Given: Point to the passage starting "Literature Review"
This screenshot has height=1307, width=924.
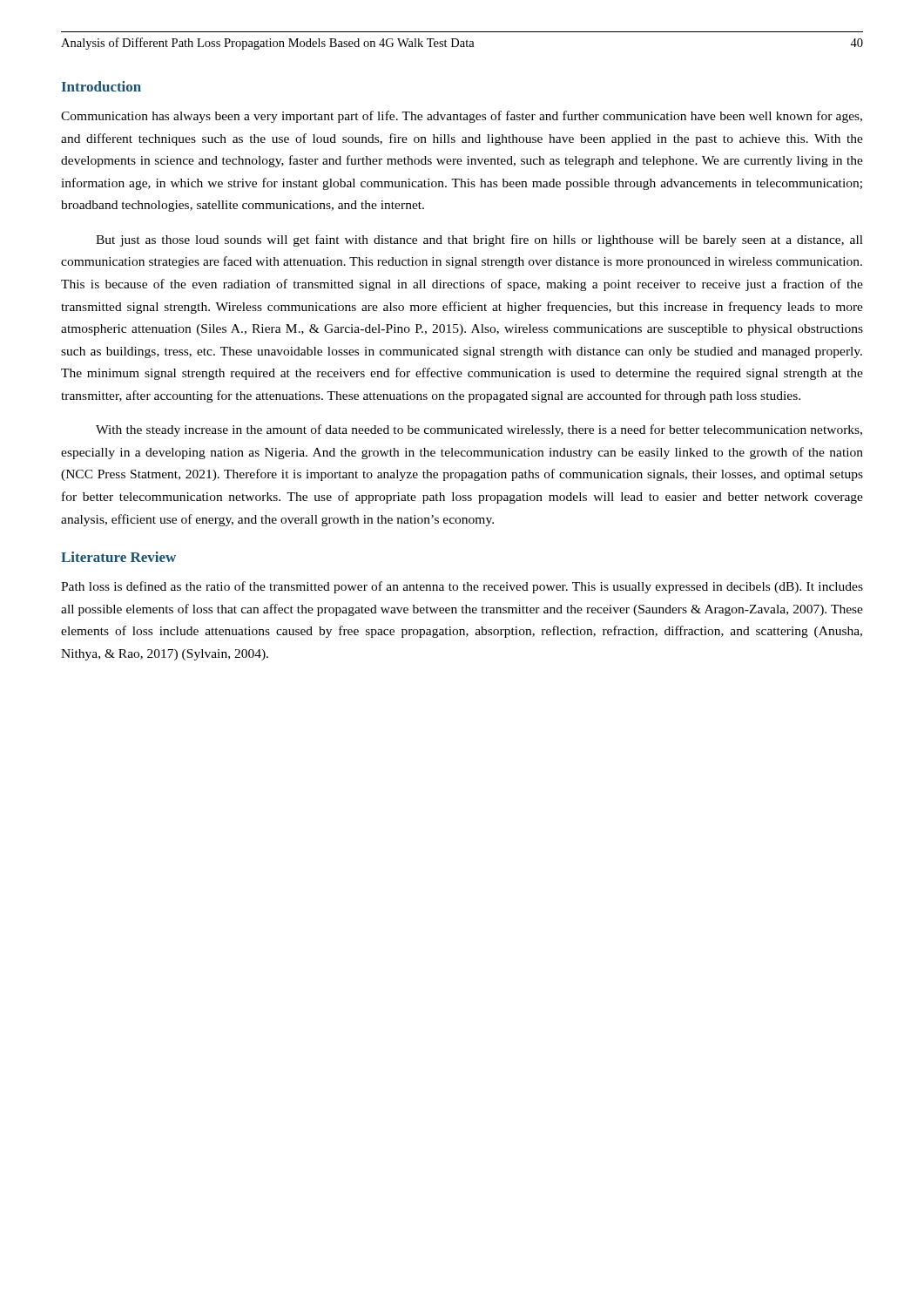Looking at the screenshot, I should point(119,557).
